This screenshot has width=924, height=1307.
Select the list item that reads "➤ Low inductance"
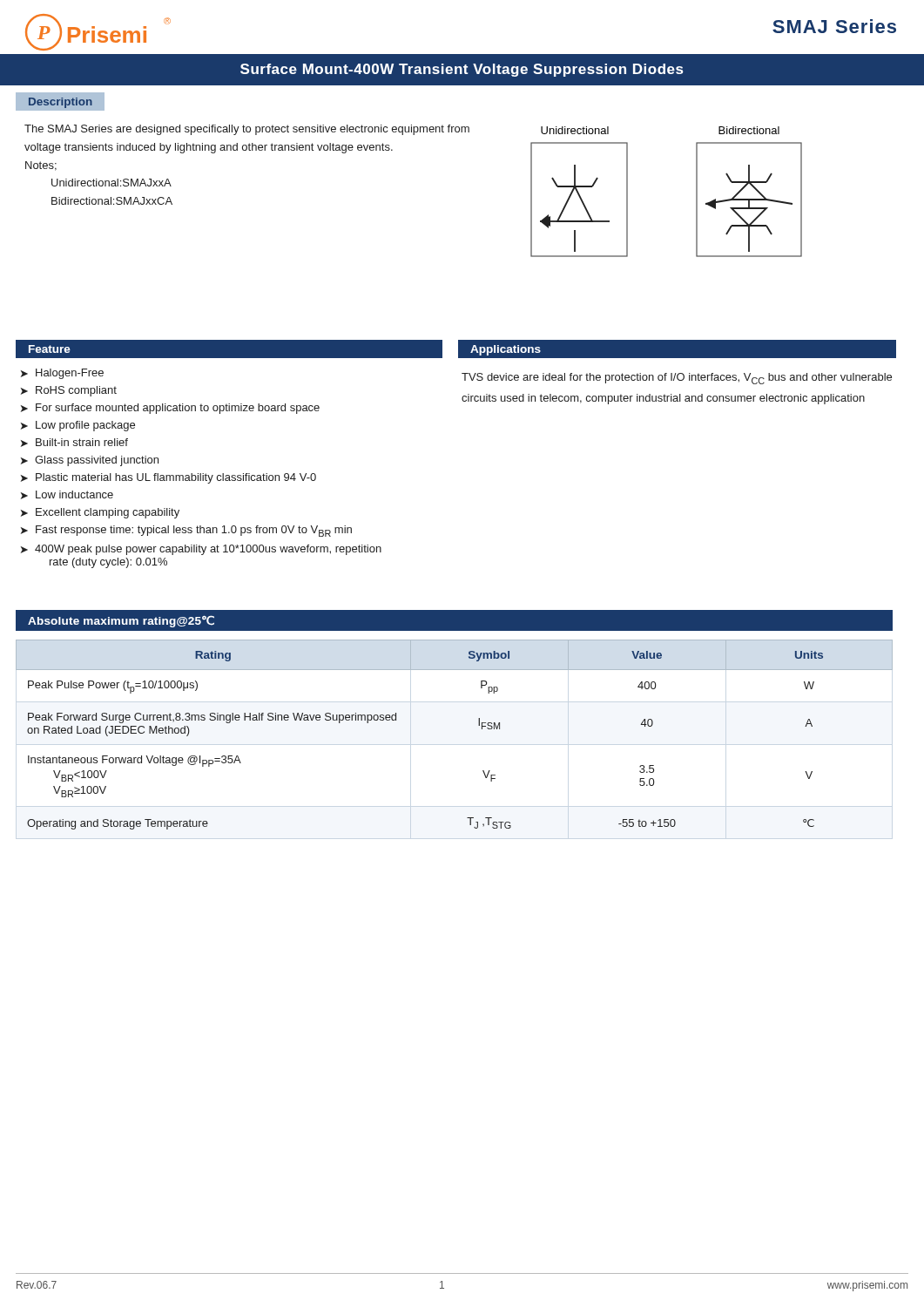click(66, 495)
